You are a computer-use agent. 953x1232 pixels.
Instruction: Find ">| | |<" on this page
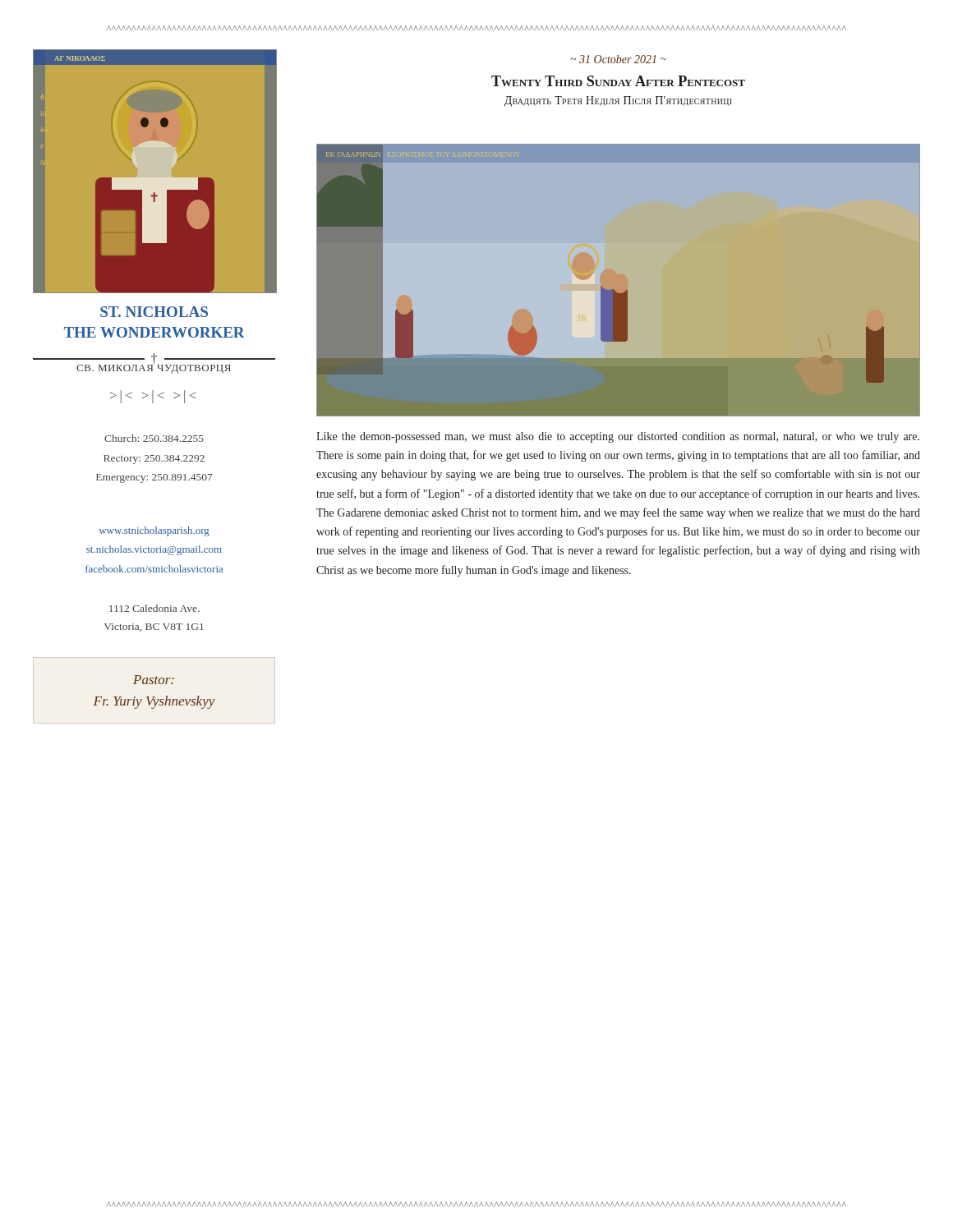coord(154,395)
